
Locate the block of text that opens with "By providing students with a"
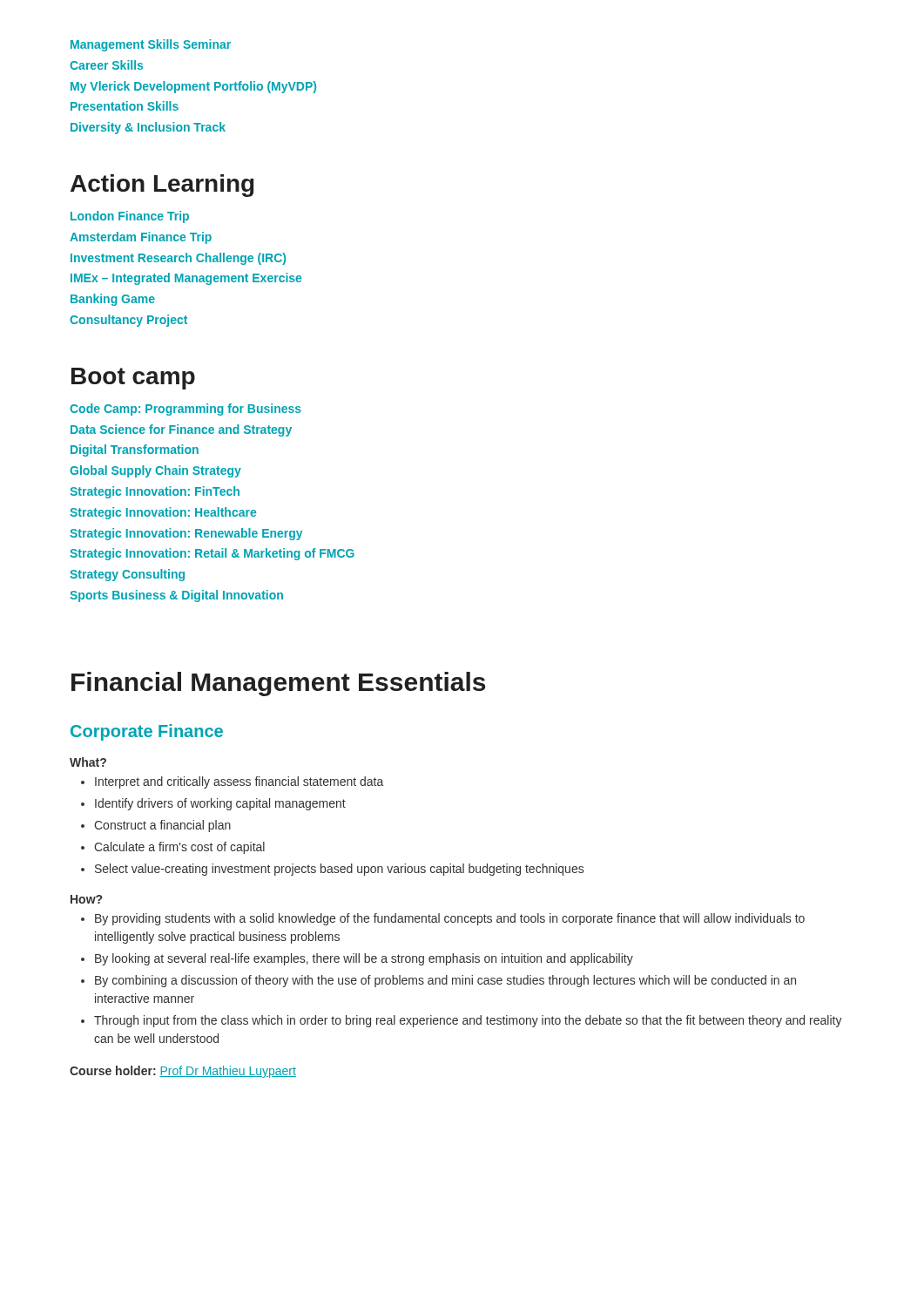pyautogui.click(x=462, y=979)
